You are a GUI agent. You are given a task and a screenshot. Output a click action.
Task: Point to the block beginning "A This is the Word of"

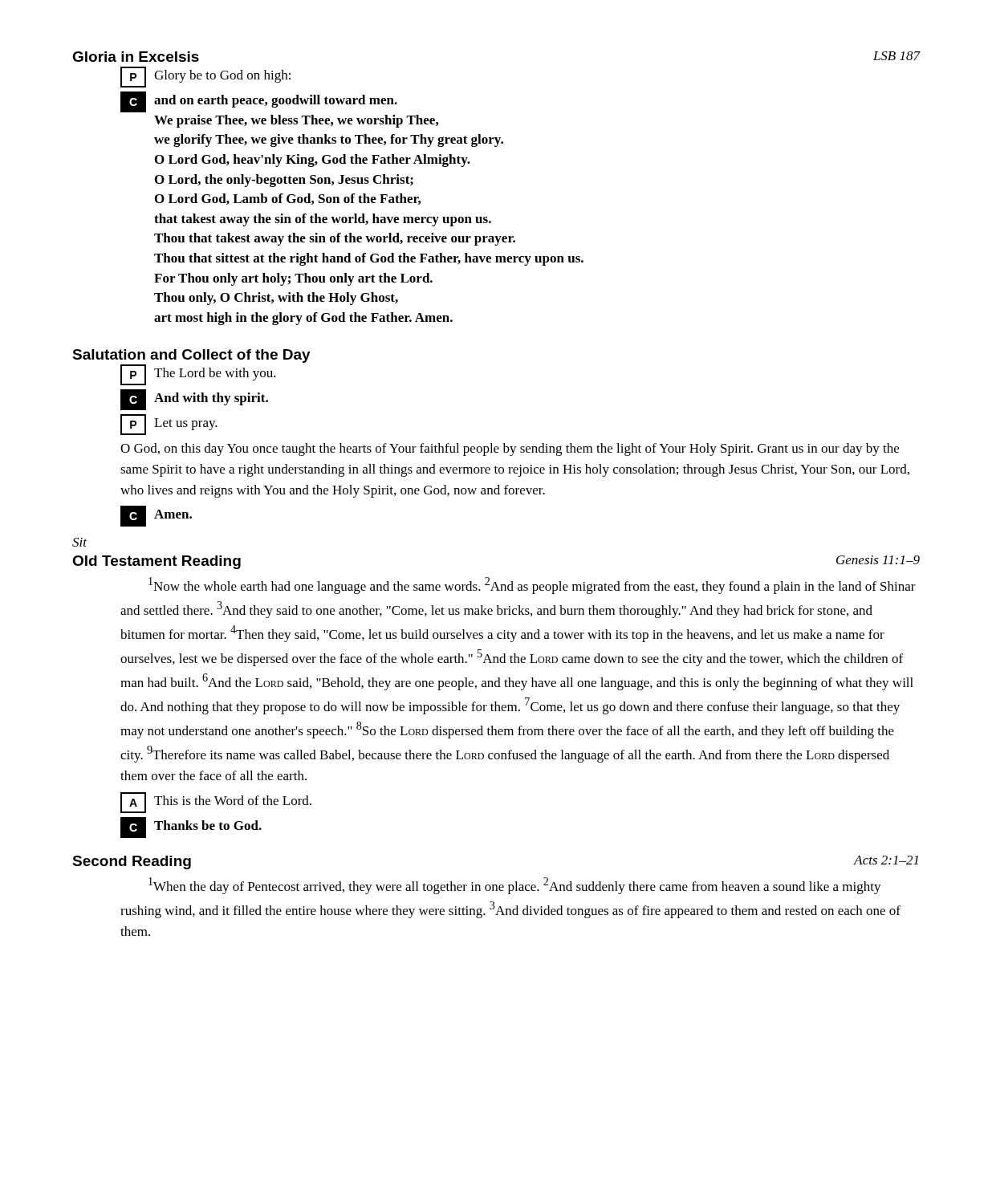pyautogui.click(x=216, y=803)
